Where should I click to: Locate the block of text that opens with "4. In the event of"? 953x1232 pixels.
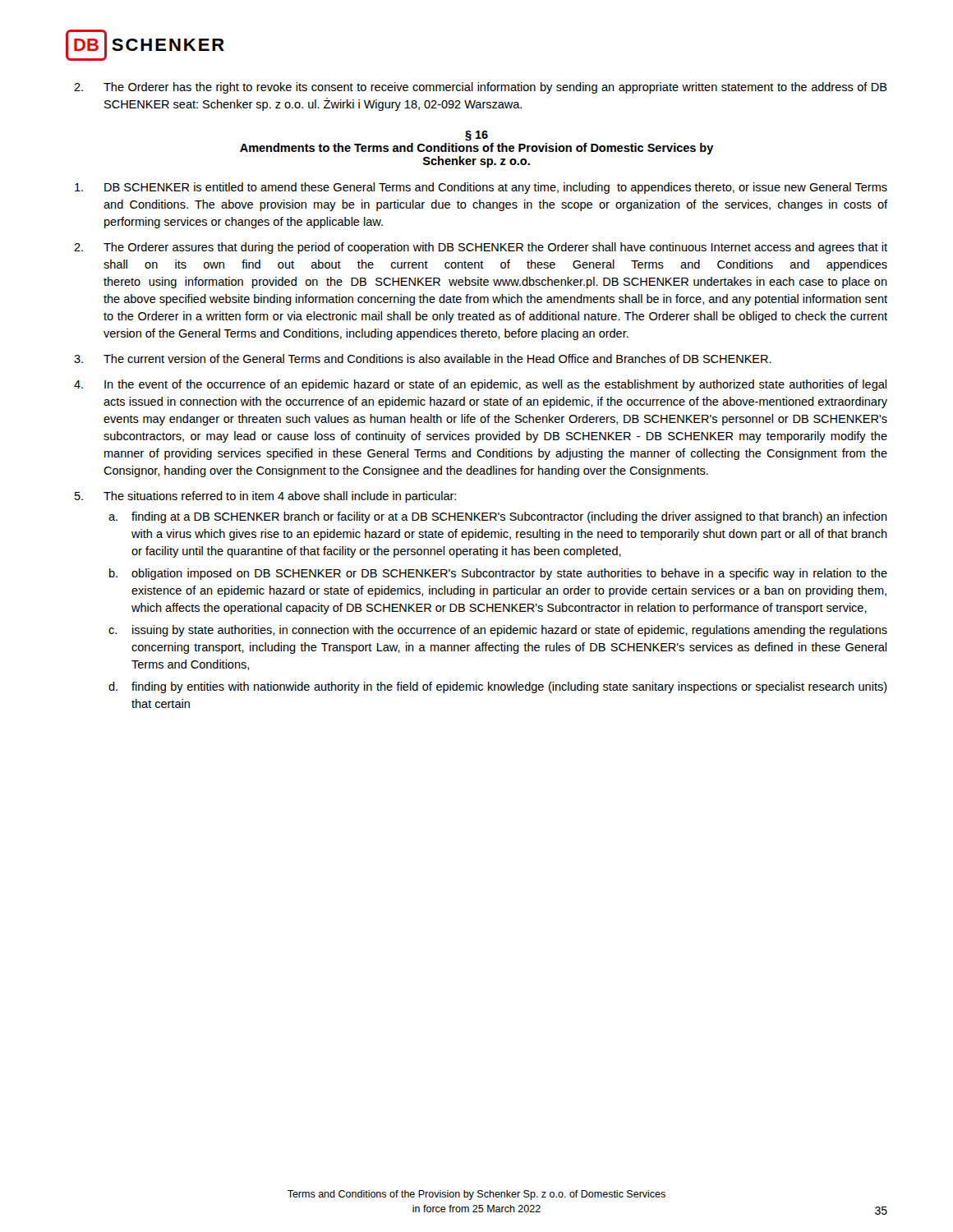[476, 428]
